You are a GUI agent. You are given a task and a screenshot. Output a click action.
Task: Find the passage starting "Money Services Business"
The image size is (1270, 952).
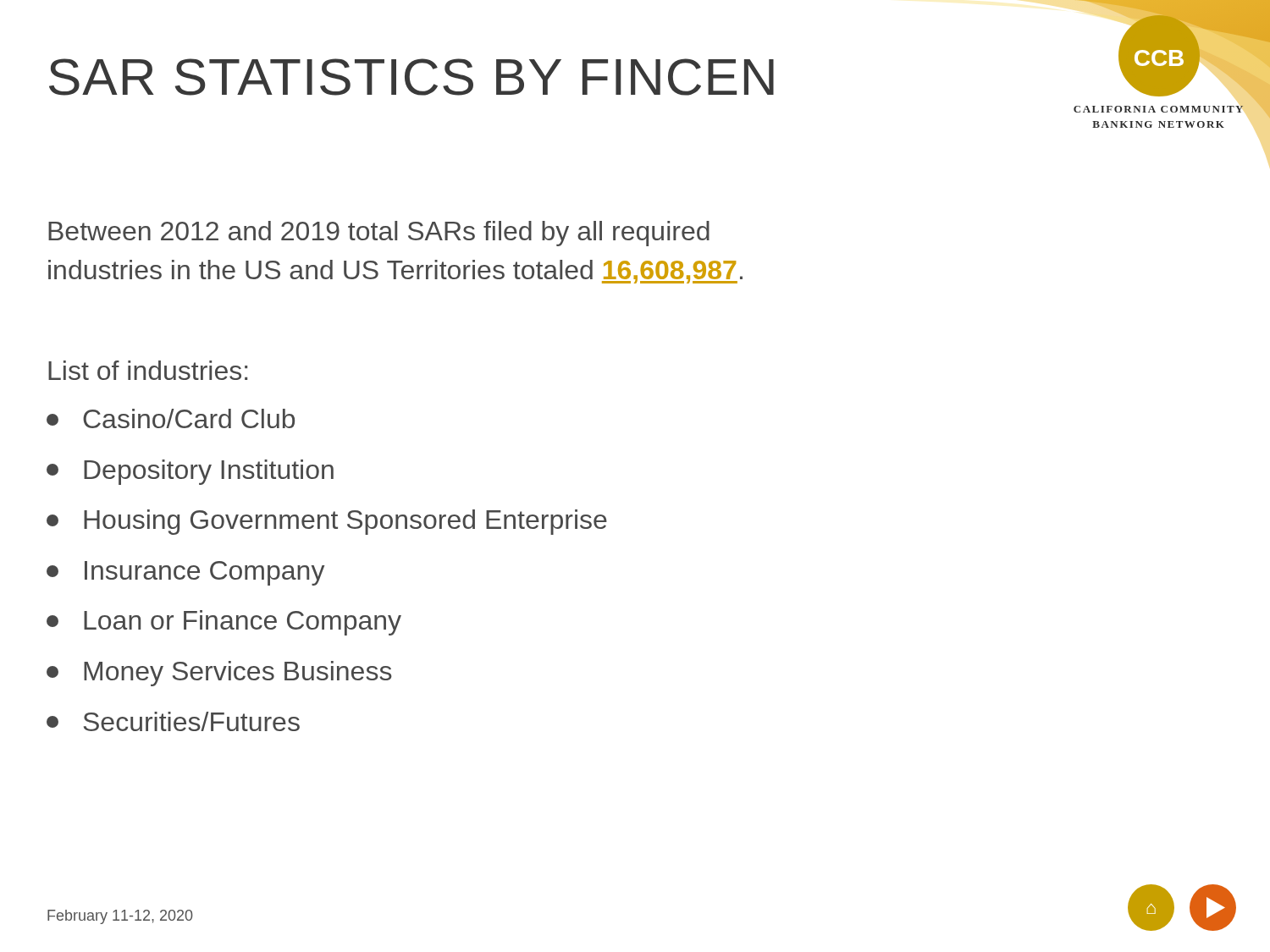pos(219,671)
